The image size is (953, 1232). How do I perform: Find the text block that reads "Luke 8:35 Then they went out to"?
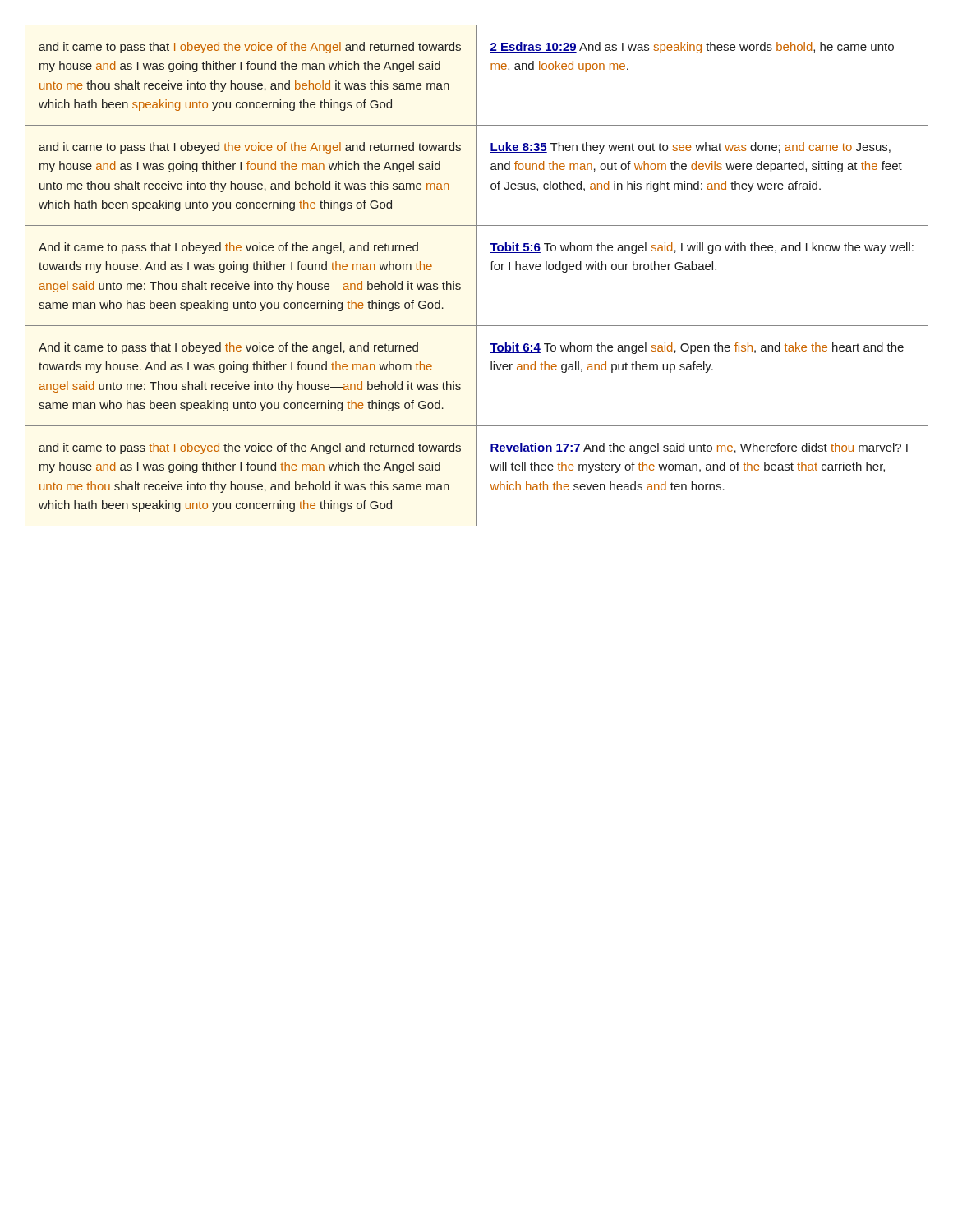pos(696,166)
